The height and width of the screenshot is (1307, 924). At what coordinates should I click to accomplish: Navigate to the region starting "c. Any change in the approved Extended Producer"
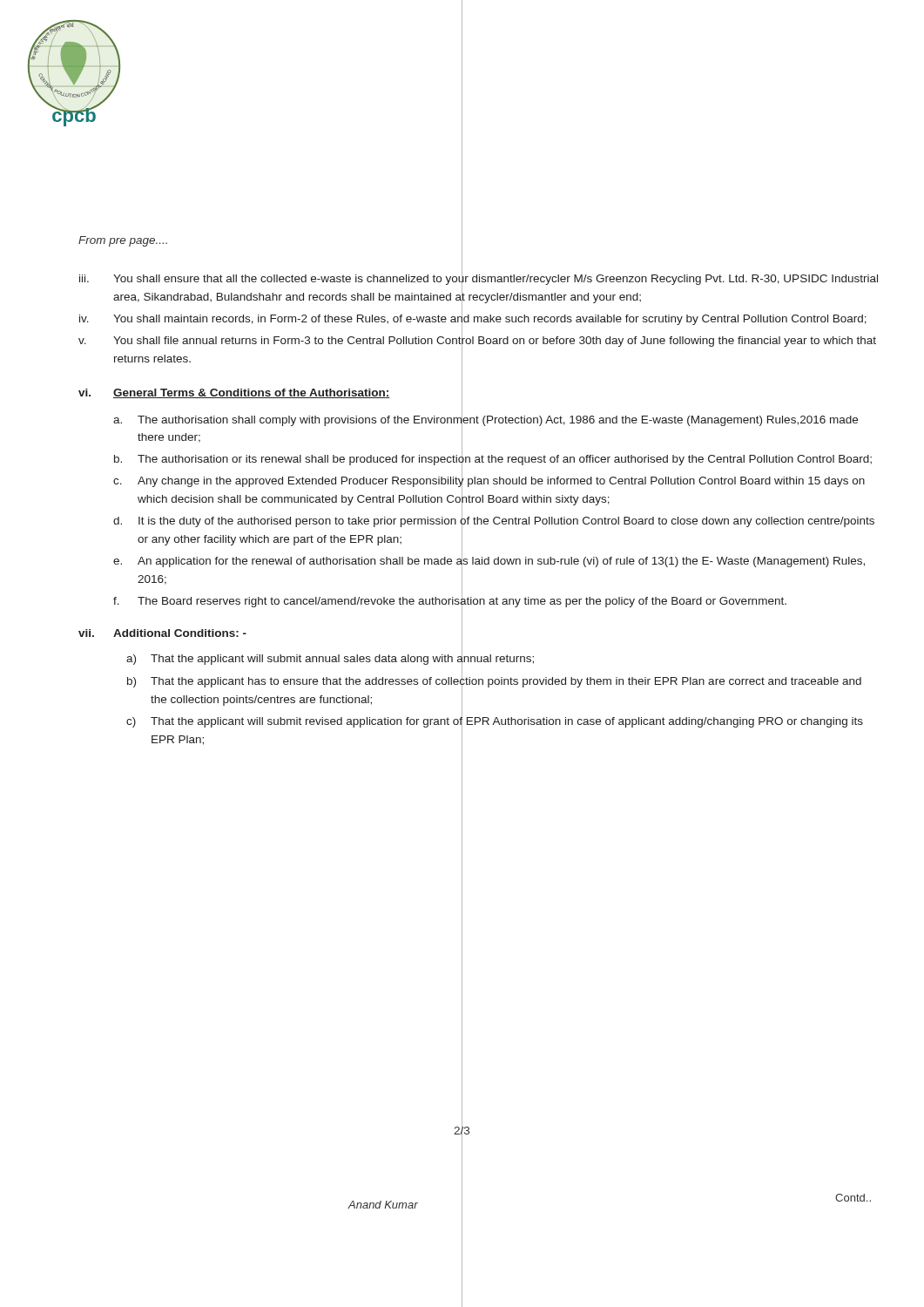pyautogui.click(x=497, y=491)
